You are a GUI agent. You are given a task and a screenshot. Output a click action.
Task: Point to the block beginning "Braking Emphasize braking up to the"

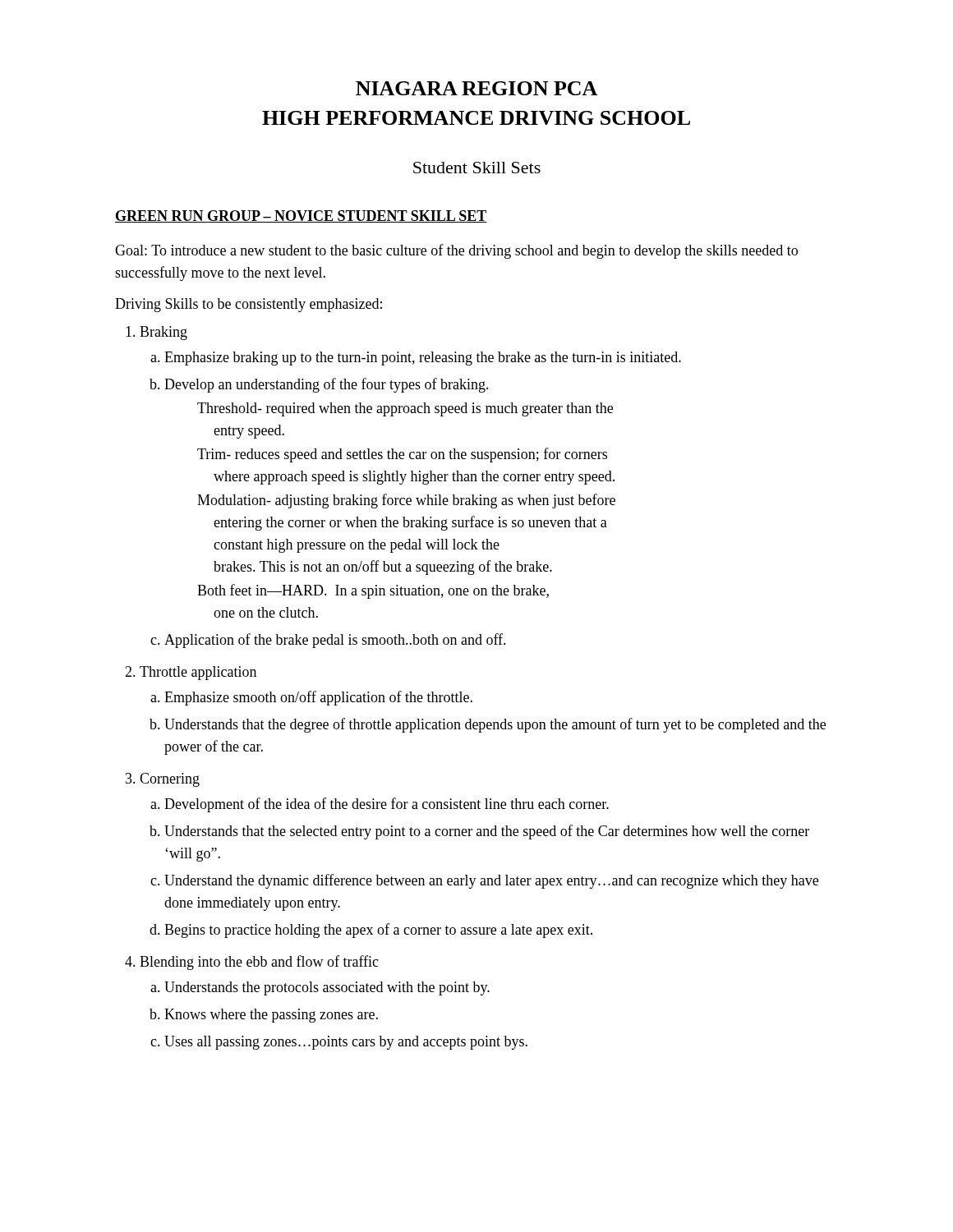tap(489, 486)
